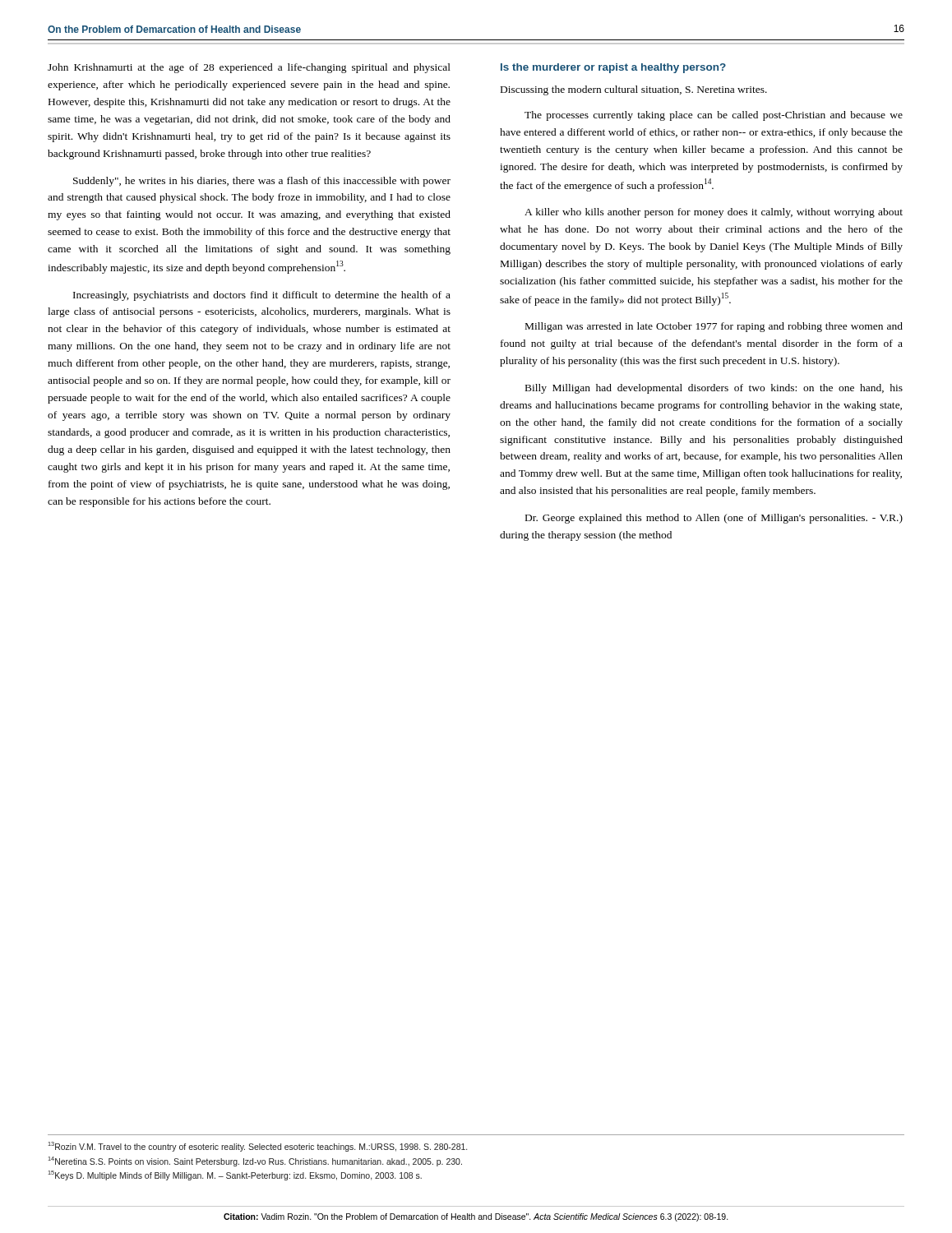Navigate to the text starting "Is the murderer or"
This screenshot has width=952, height=1233.
[x=701, y=68]
